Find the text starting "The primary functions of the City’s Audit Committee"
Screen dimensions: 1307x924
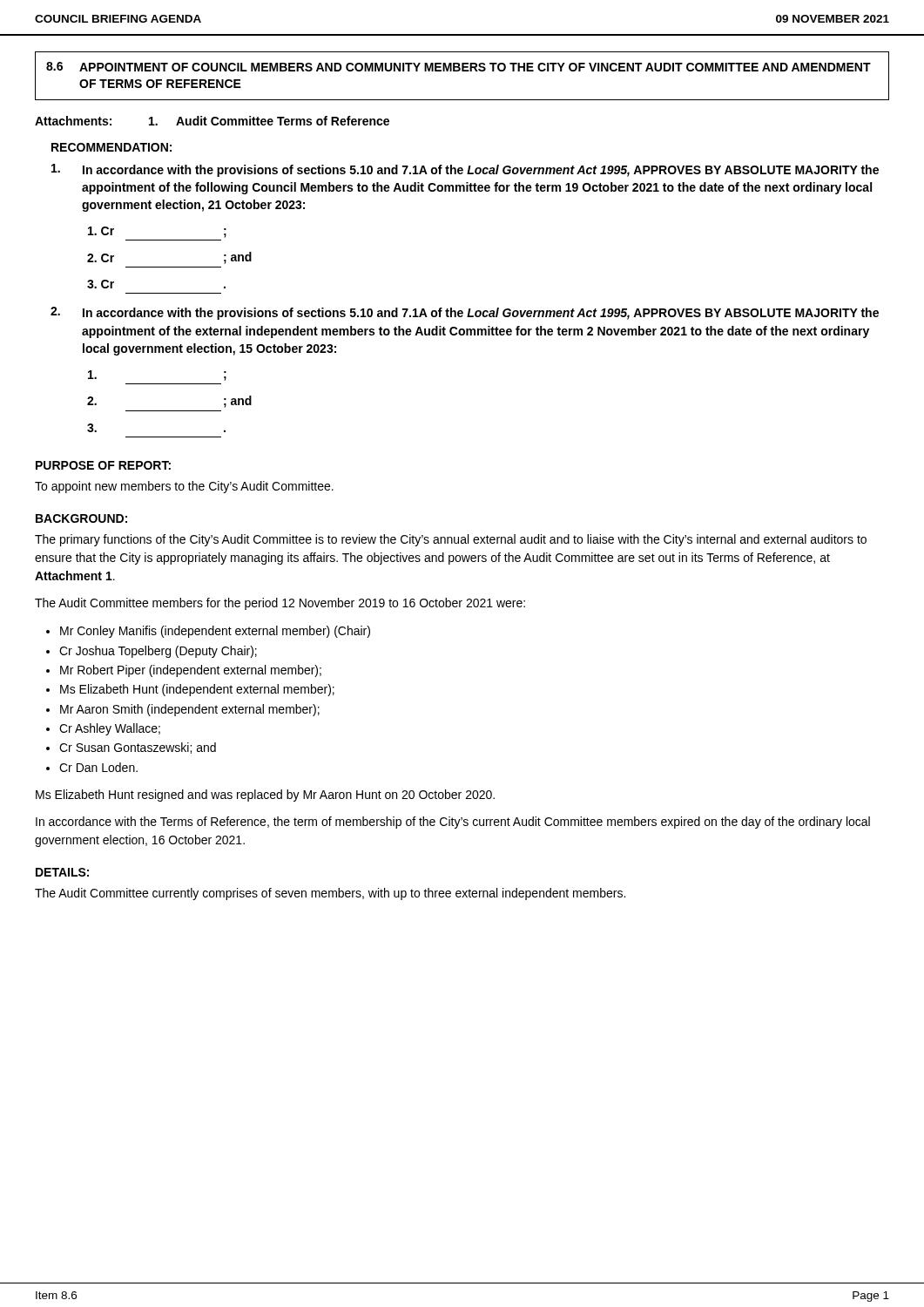click(451, 558)
